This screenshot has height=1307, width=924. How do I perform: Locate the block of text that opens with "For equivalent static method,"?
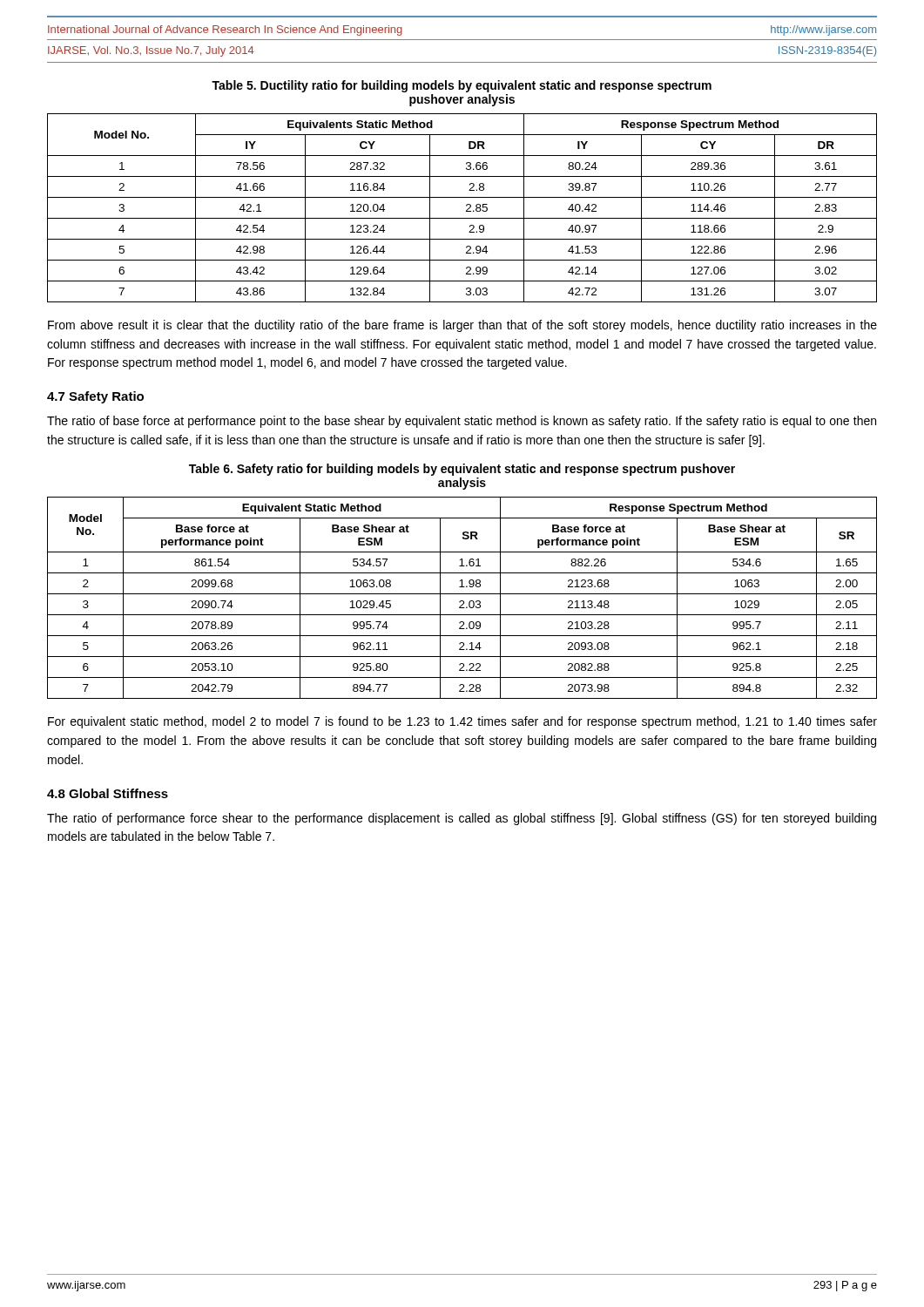462,741
